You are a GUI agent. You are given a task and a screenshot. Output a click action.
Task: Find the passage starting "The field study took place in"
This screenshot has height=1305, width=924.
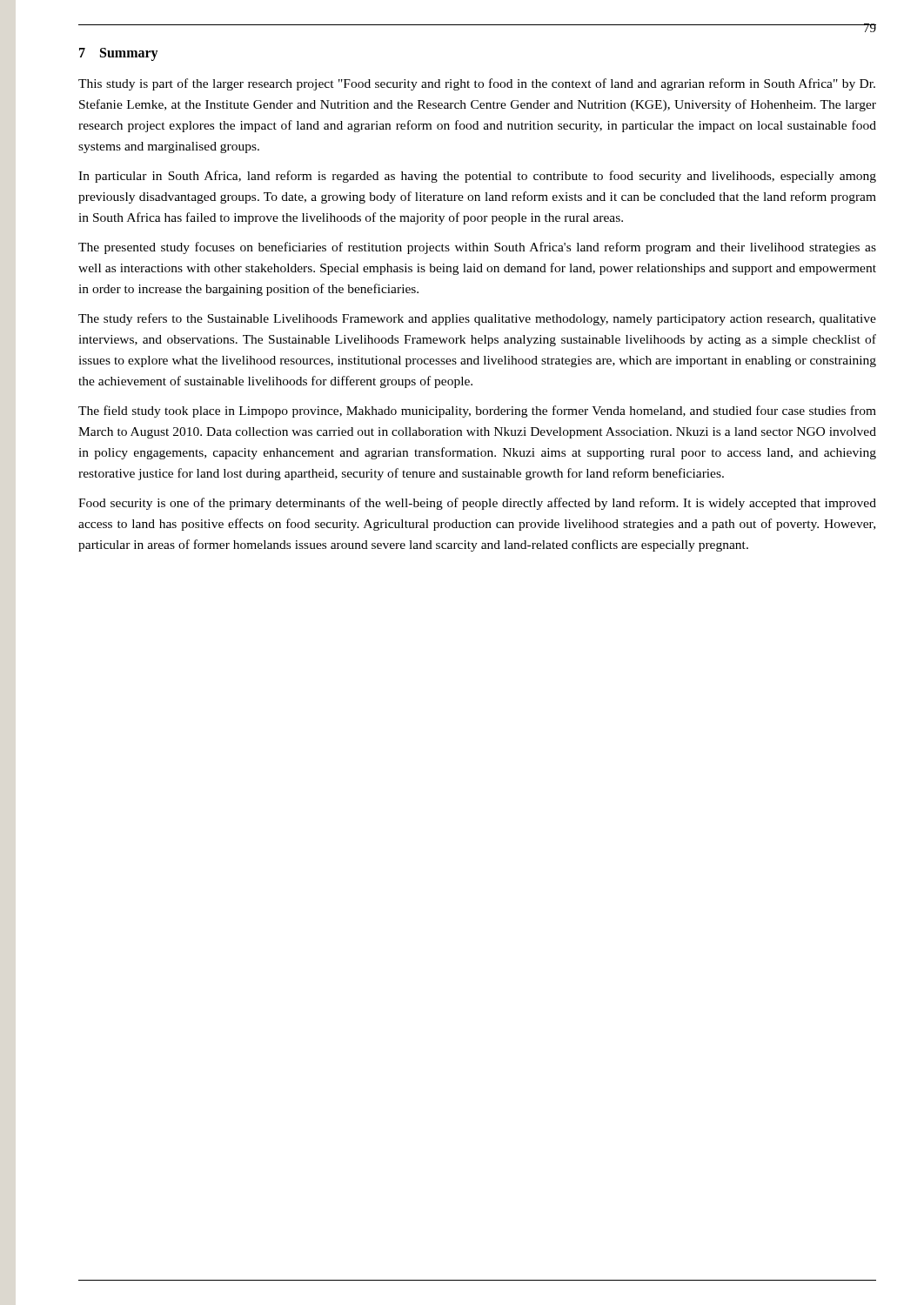tap(477, 442)
